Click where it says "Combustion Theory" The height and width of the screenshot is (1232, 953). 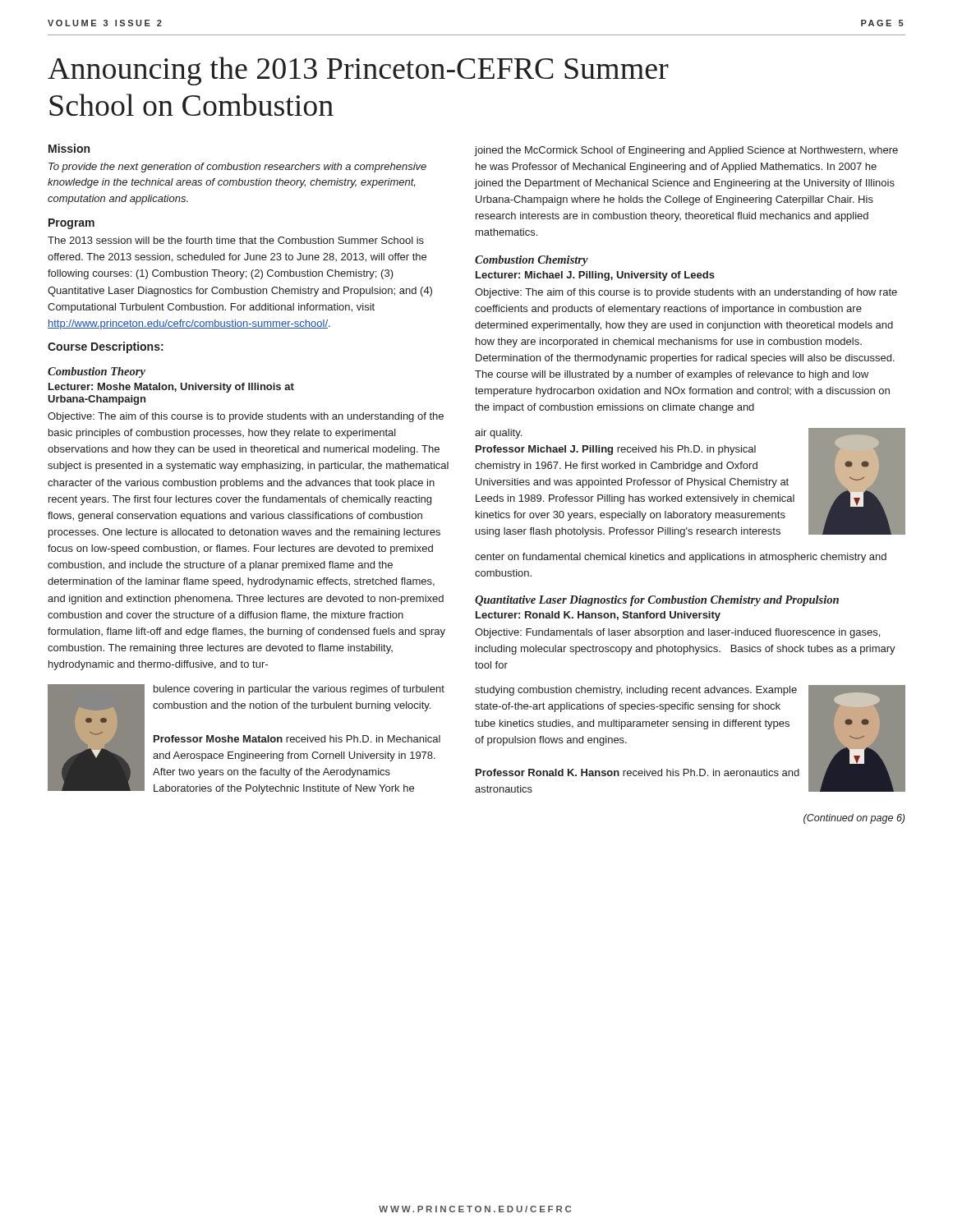pos(96,371)
